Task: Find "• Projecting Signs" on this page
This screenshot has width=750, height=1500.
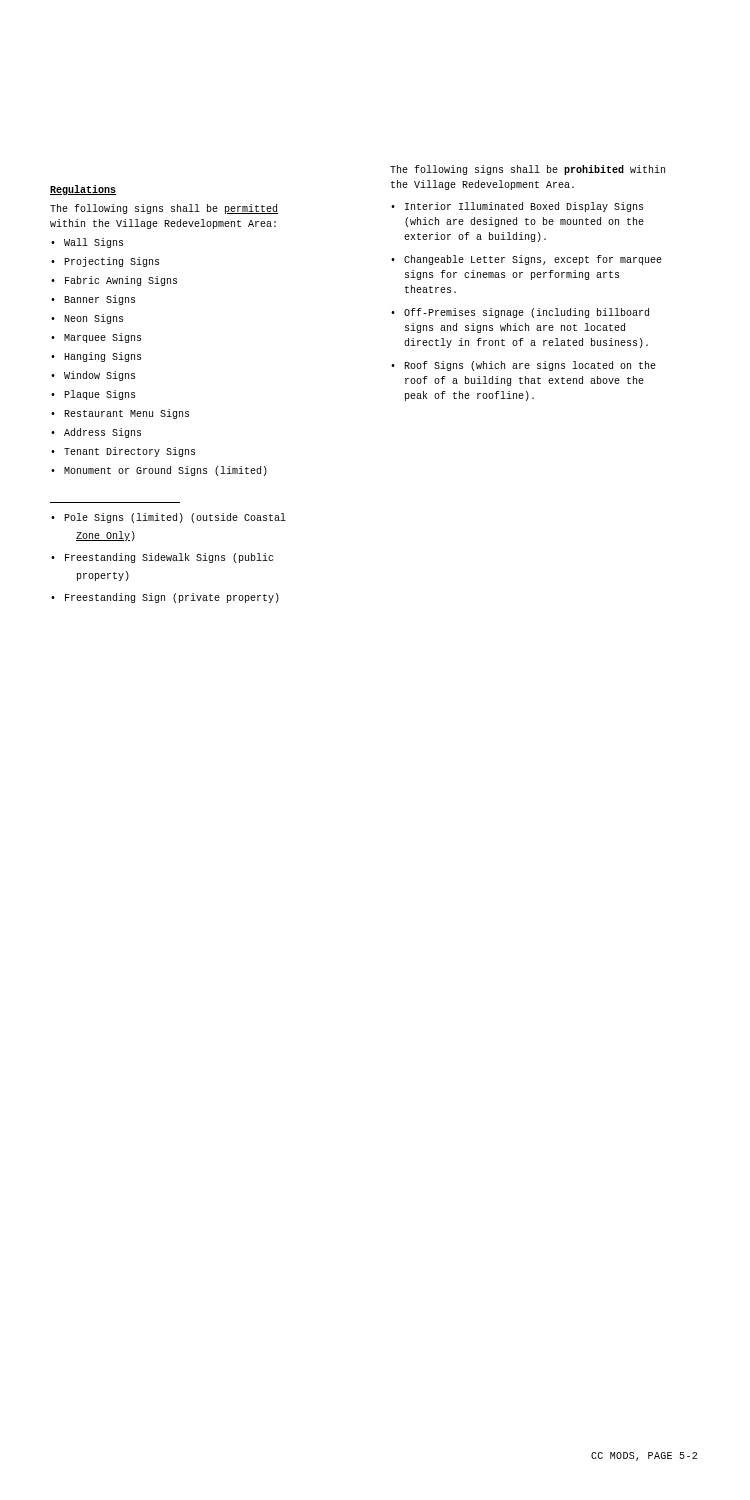Action: 105,263
